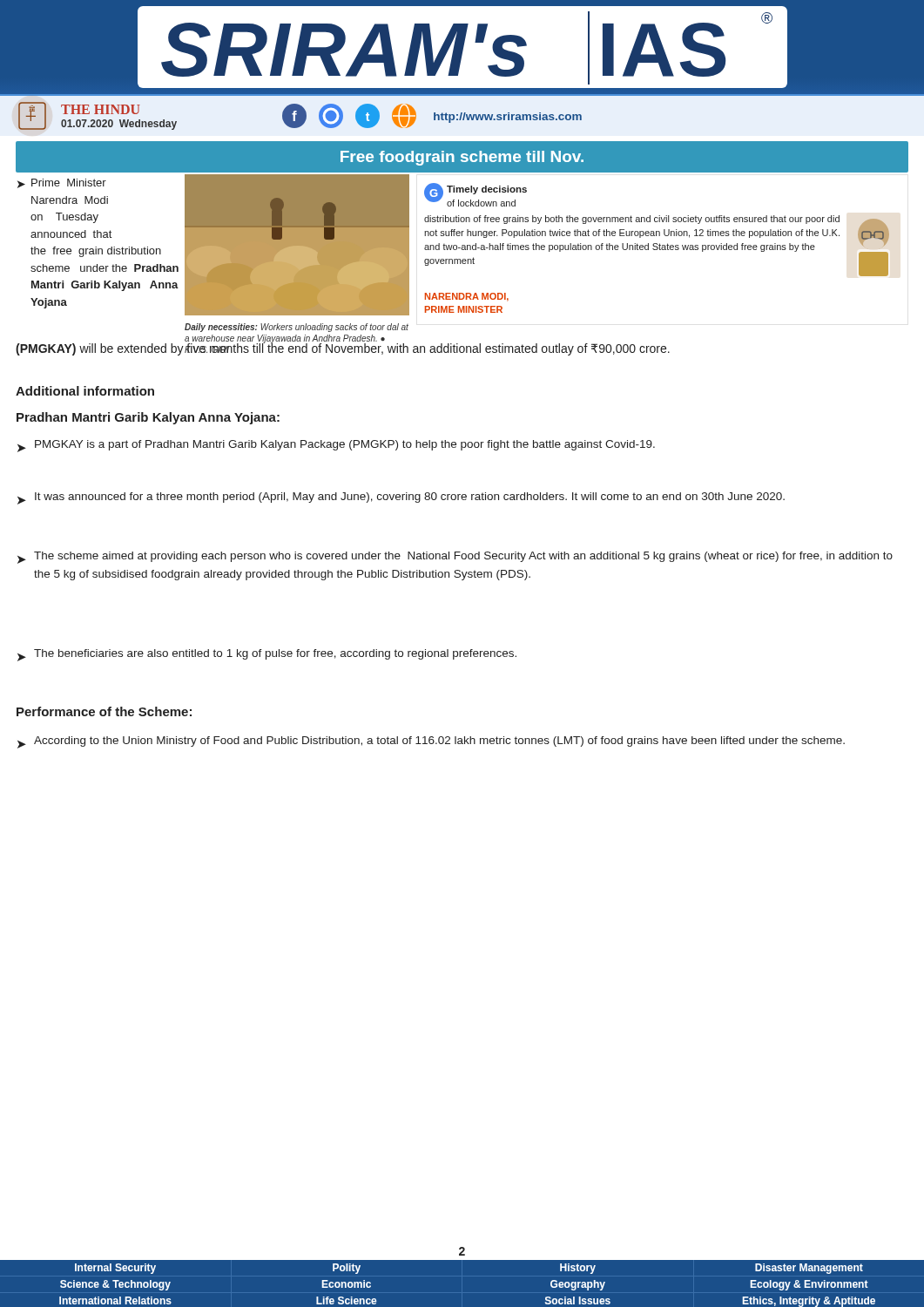The image size is (924, 1307).
Task: Locate the block starting "➤ The scheme aimed"
Action: click(x=462, y=565)
